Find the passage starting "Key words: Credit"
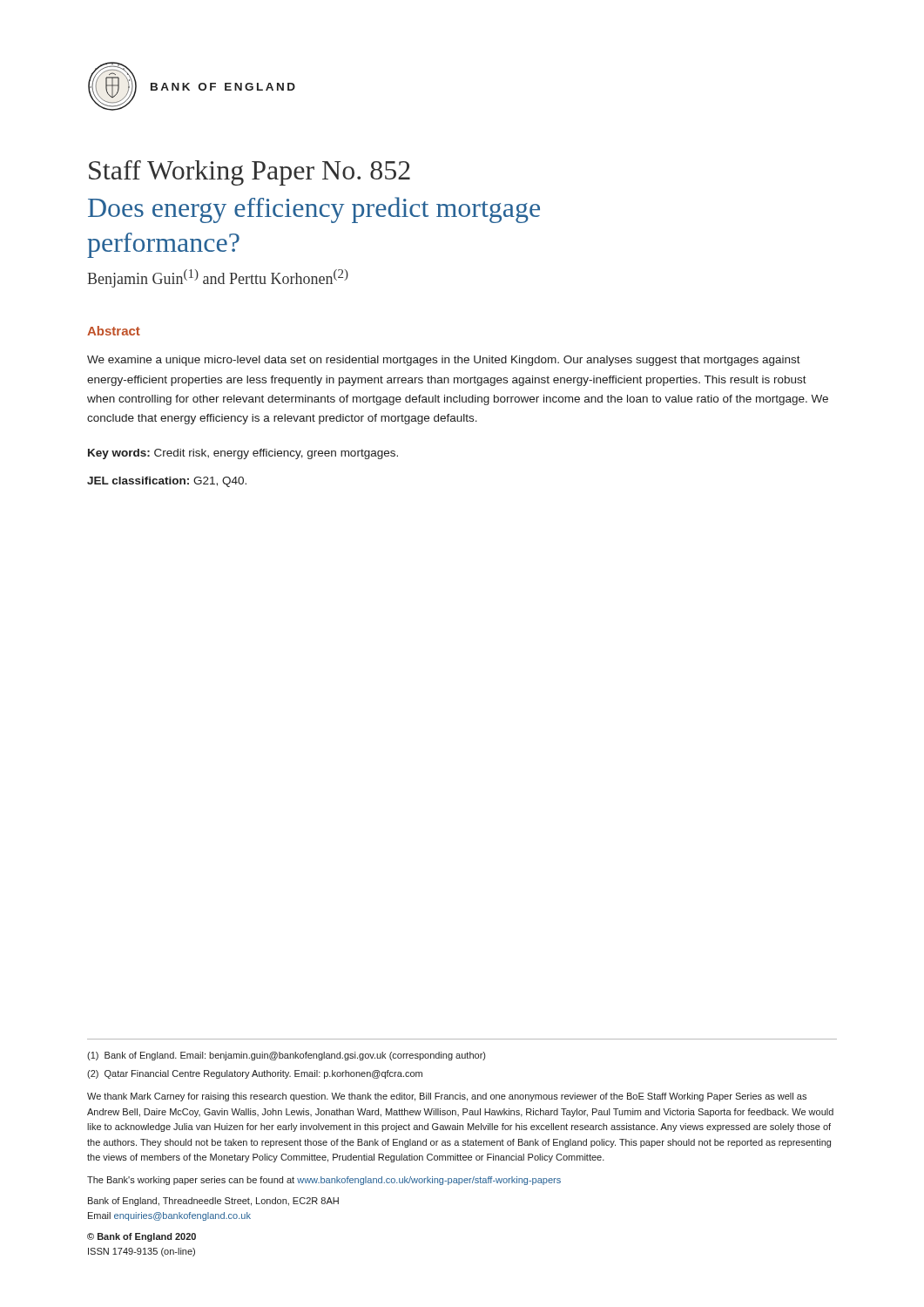Image resolution: width=924 pixels, height=1307 pixels. tap(243, 453)
